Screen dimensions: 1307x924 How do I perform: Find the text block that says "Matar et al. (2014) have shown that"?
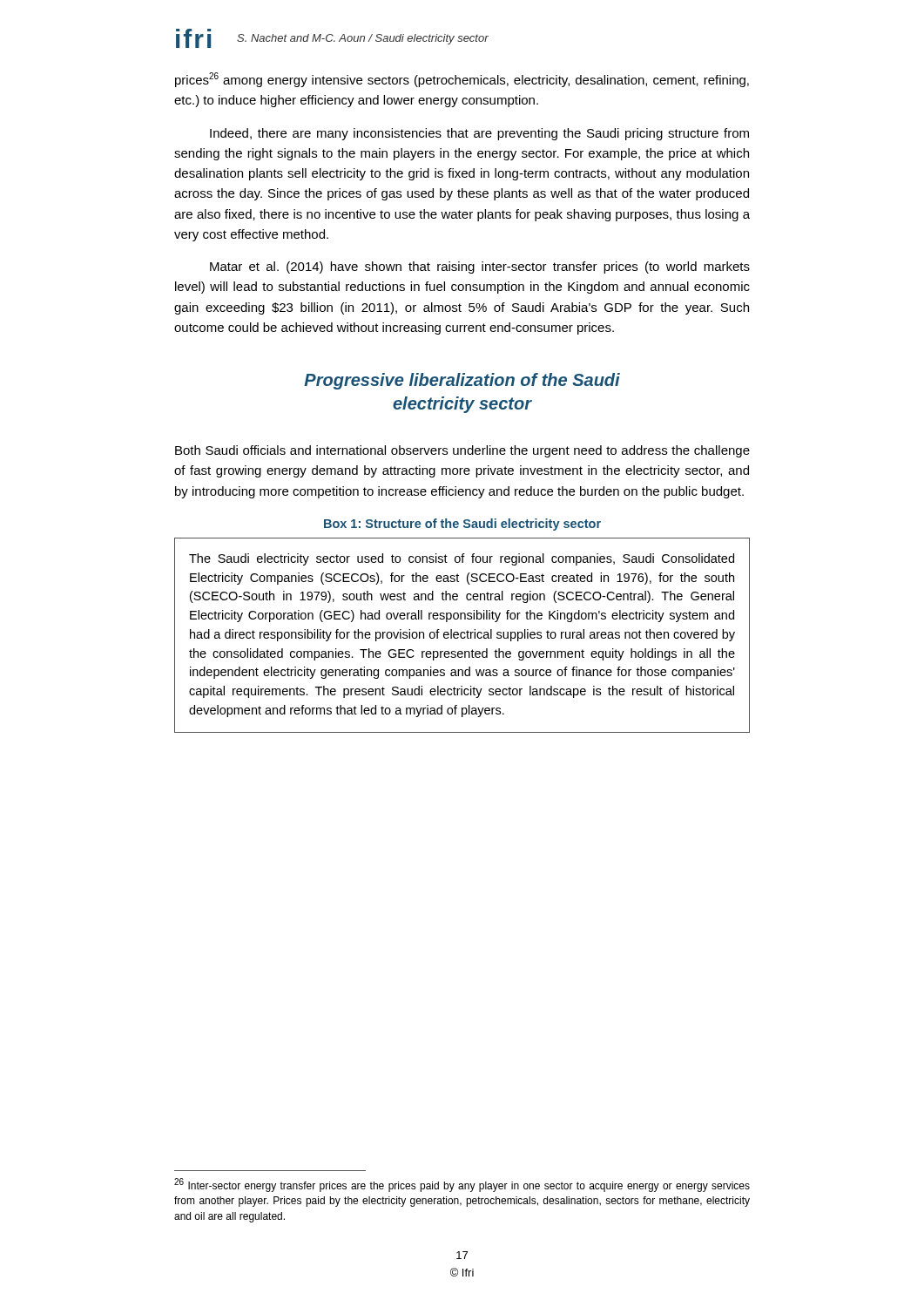click(462, 297)
